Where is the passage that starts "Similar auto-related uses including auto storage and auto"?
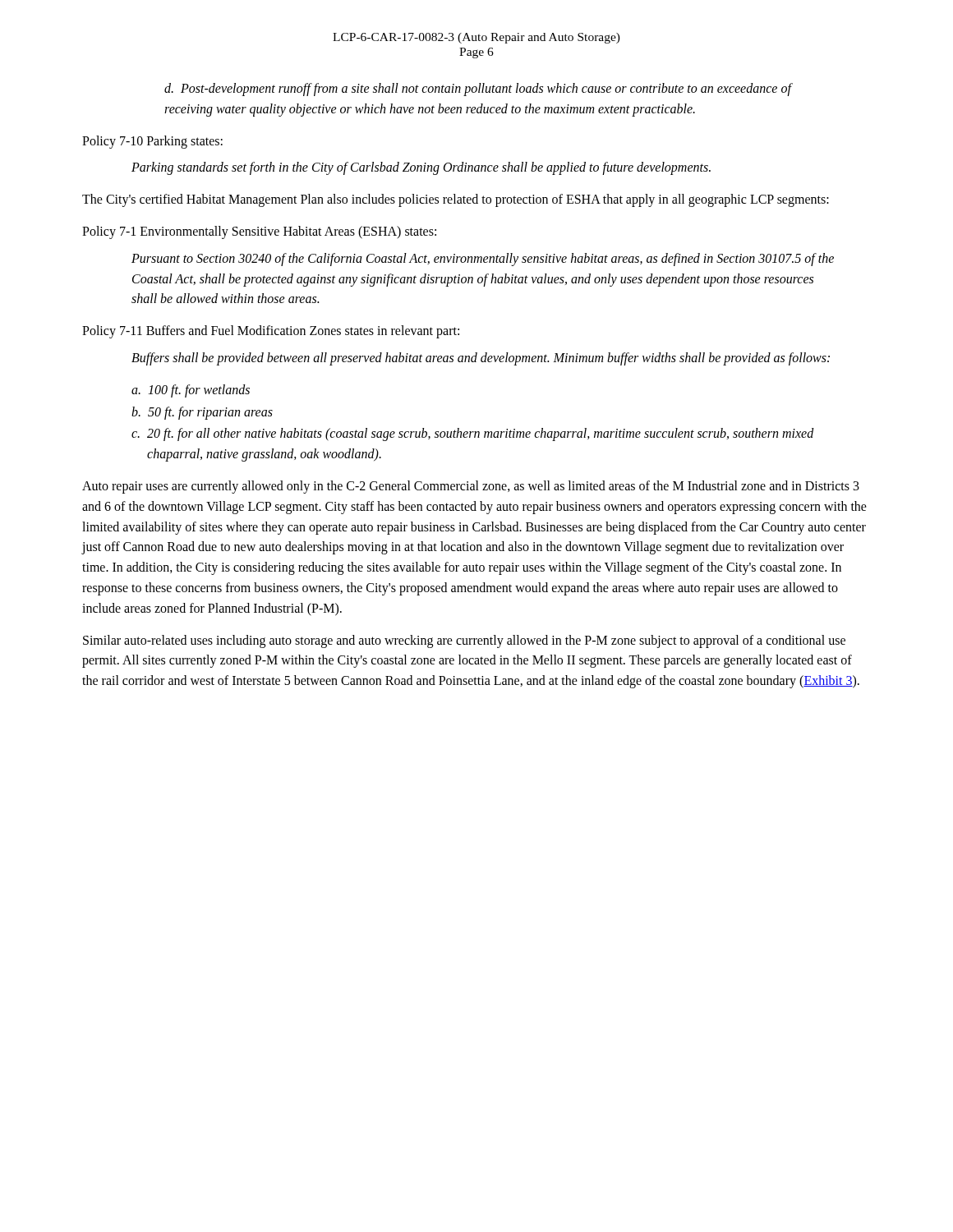The image size is (953, 1232). (471, 660)
